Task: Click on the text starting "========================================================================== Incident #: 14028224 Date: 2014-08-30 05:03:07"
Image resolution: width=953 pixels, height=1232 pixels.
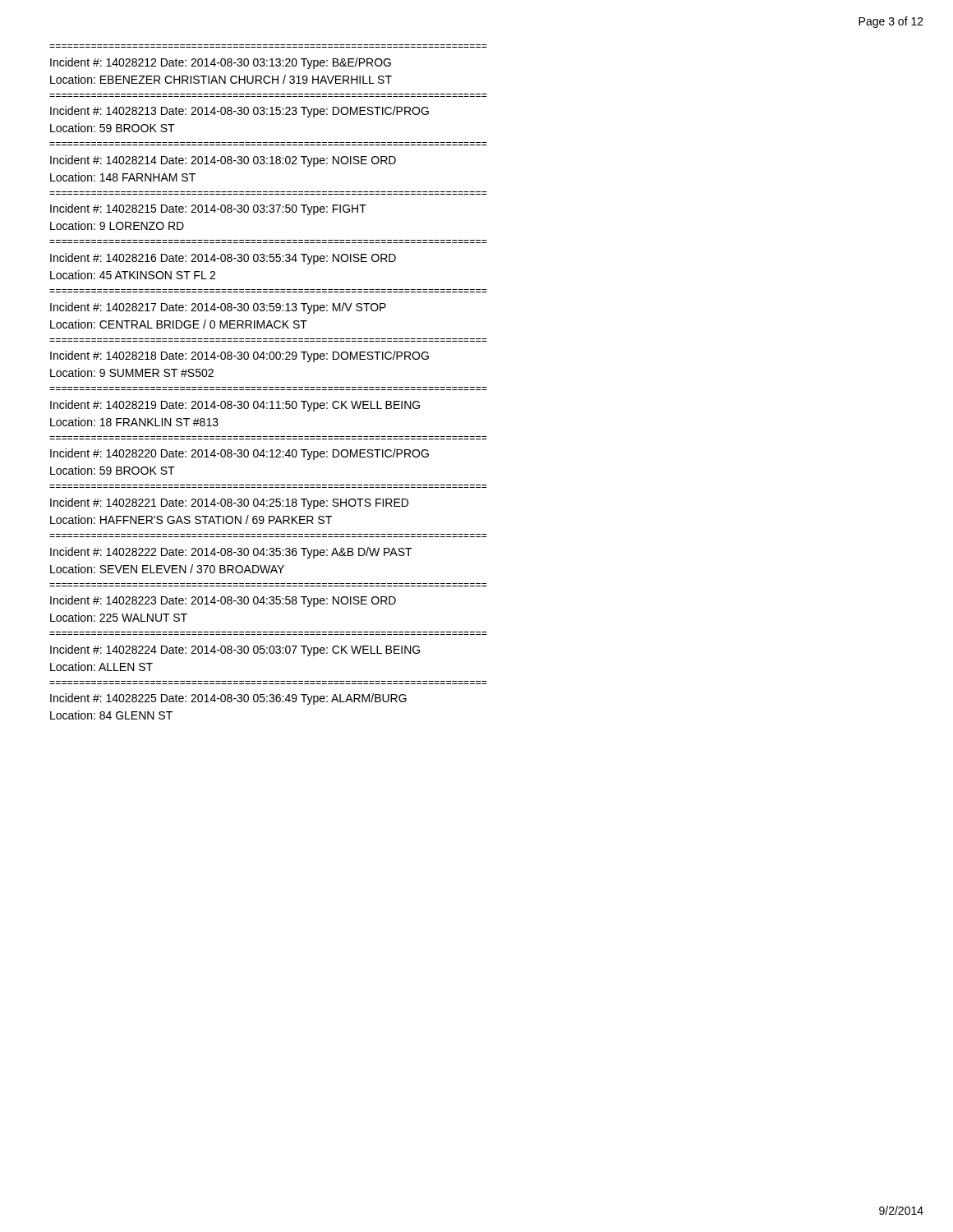Action: [x=235, y=650]
